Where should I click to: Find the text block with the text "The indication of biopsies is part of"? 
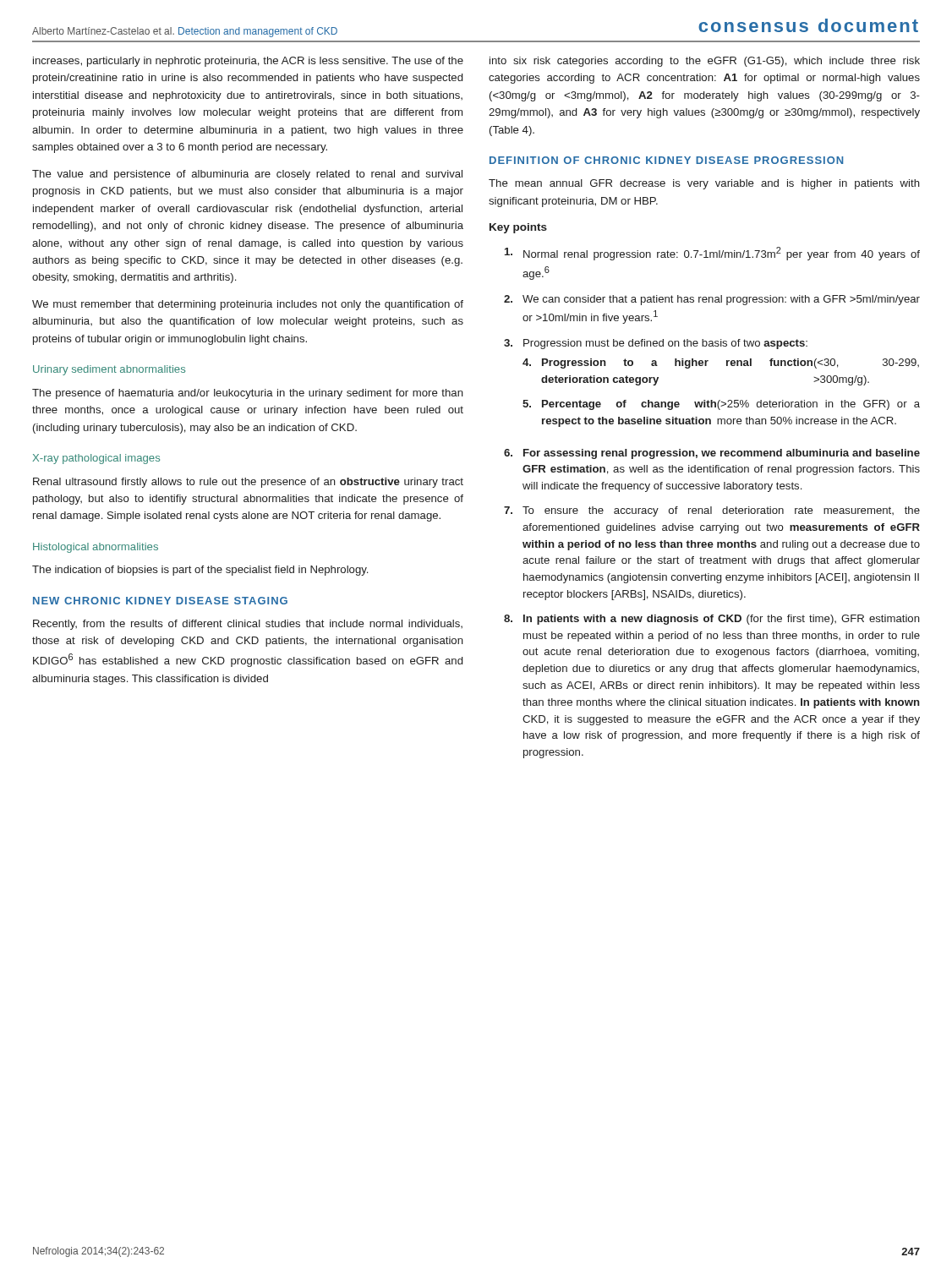point(248,570)
